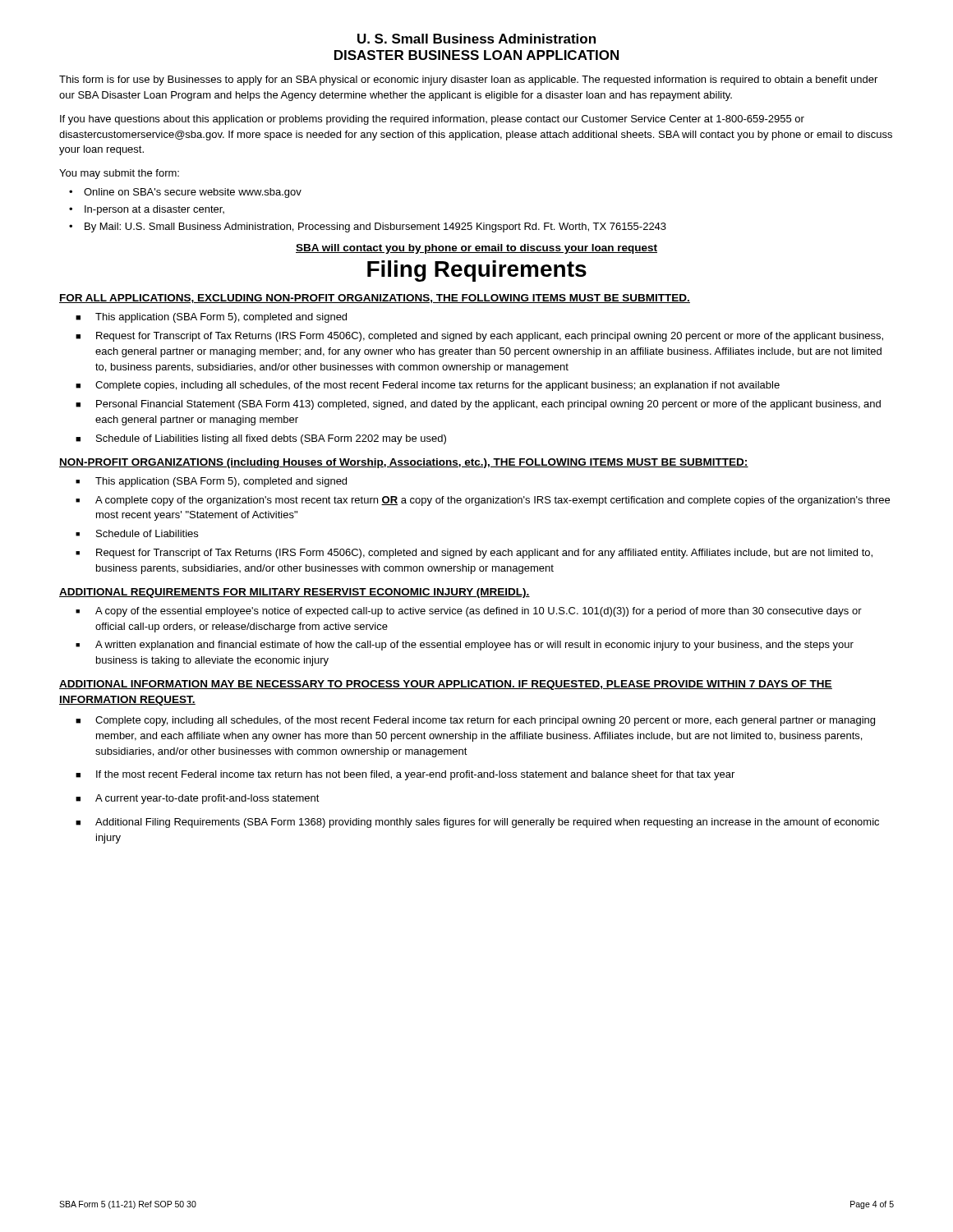
Task: Find the passage starting "NON-PROFIT ORGANIZATIONS (including Houses of Worship, Associations,"
Action: 404,462
